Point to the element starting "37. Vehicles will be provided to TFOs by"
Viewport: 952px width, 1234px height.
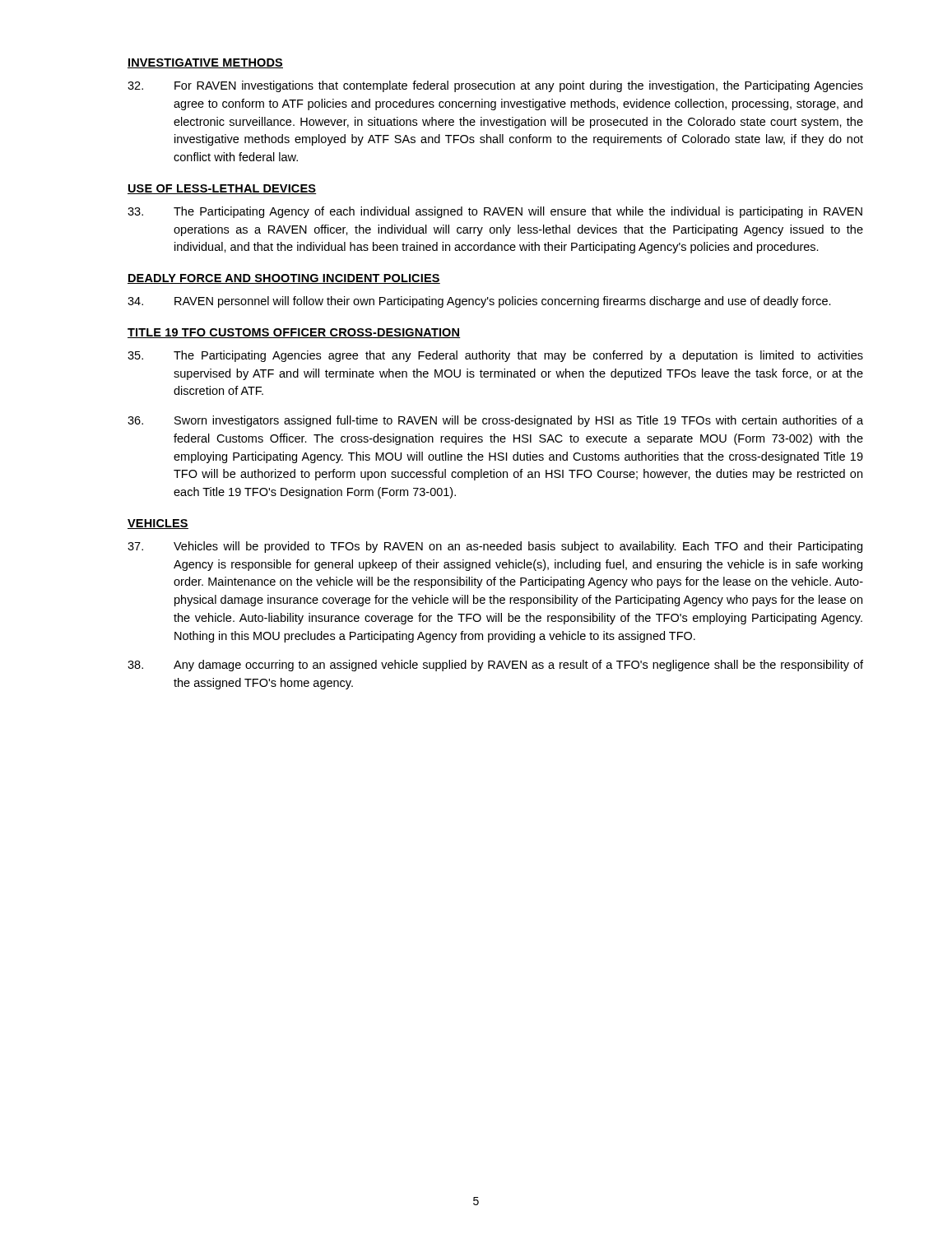click(495, 591)
